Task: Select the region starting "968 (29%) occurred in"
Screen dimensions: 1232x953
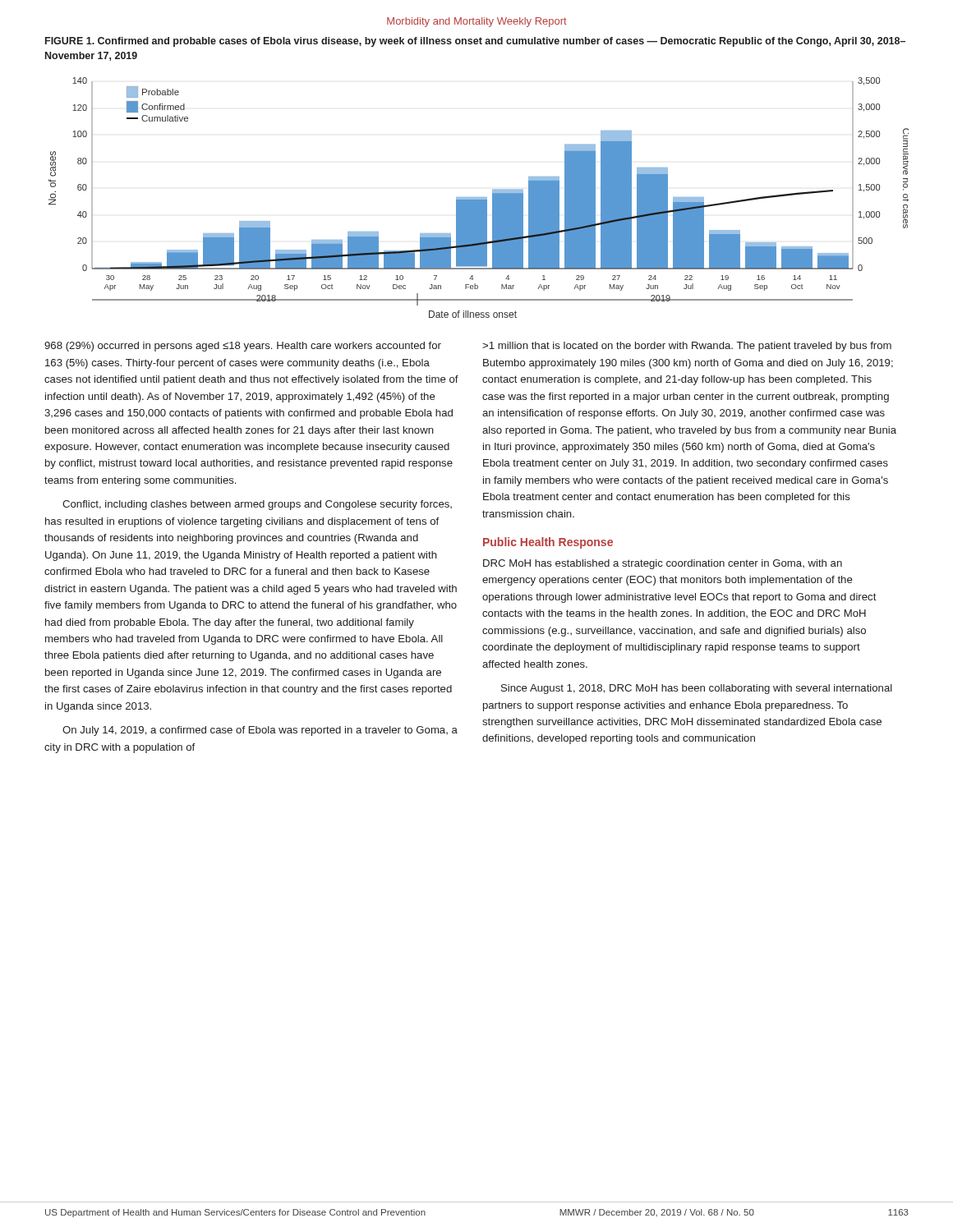Action: (x=252, y=413)
